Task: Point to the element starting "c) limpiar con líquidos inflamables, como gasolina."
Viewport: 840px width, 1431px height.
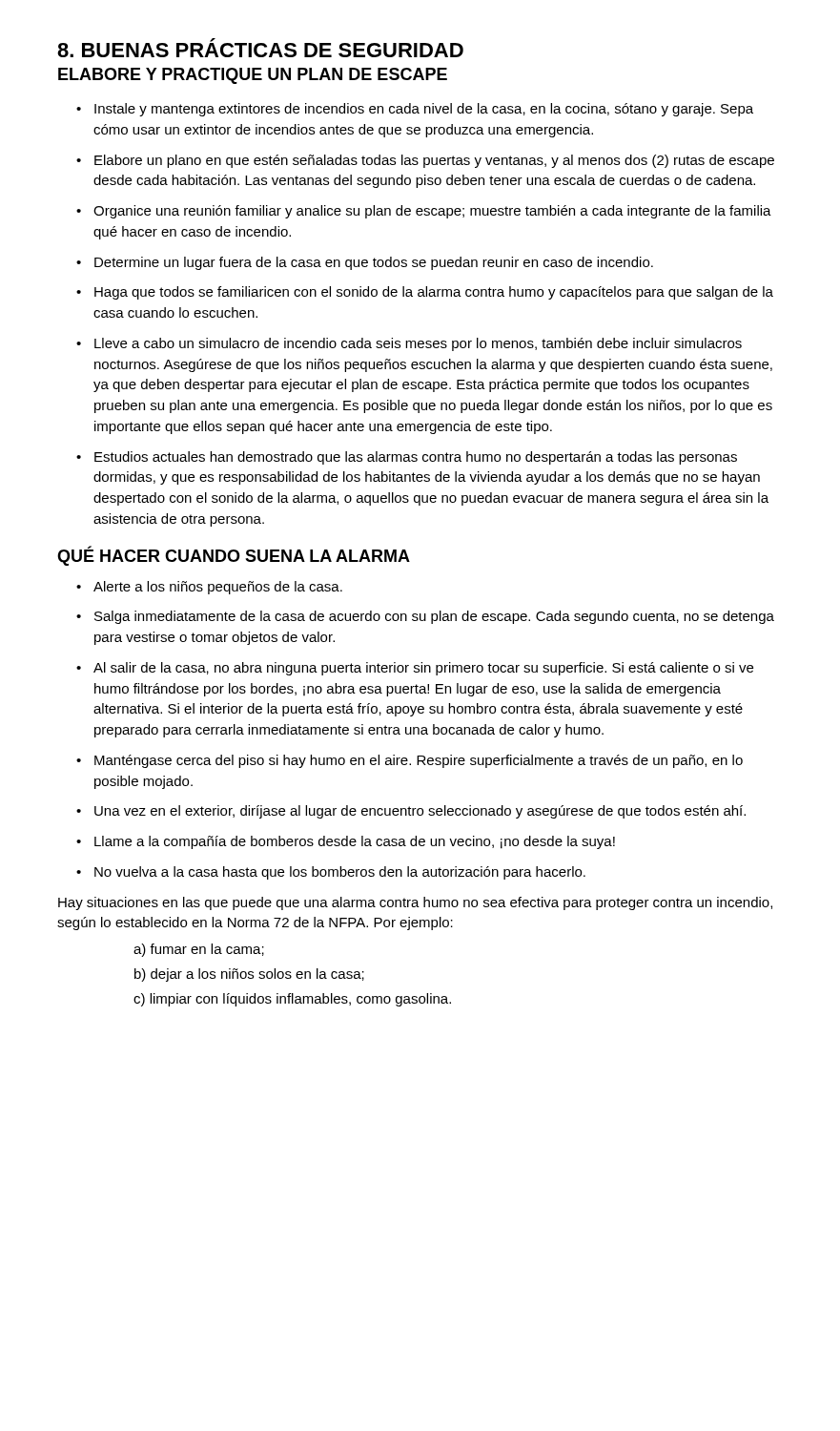Action: click(420, 998)
